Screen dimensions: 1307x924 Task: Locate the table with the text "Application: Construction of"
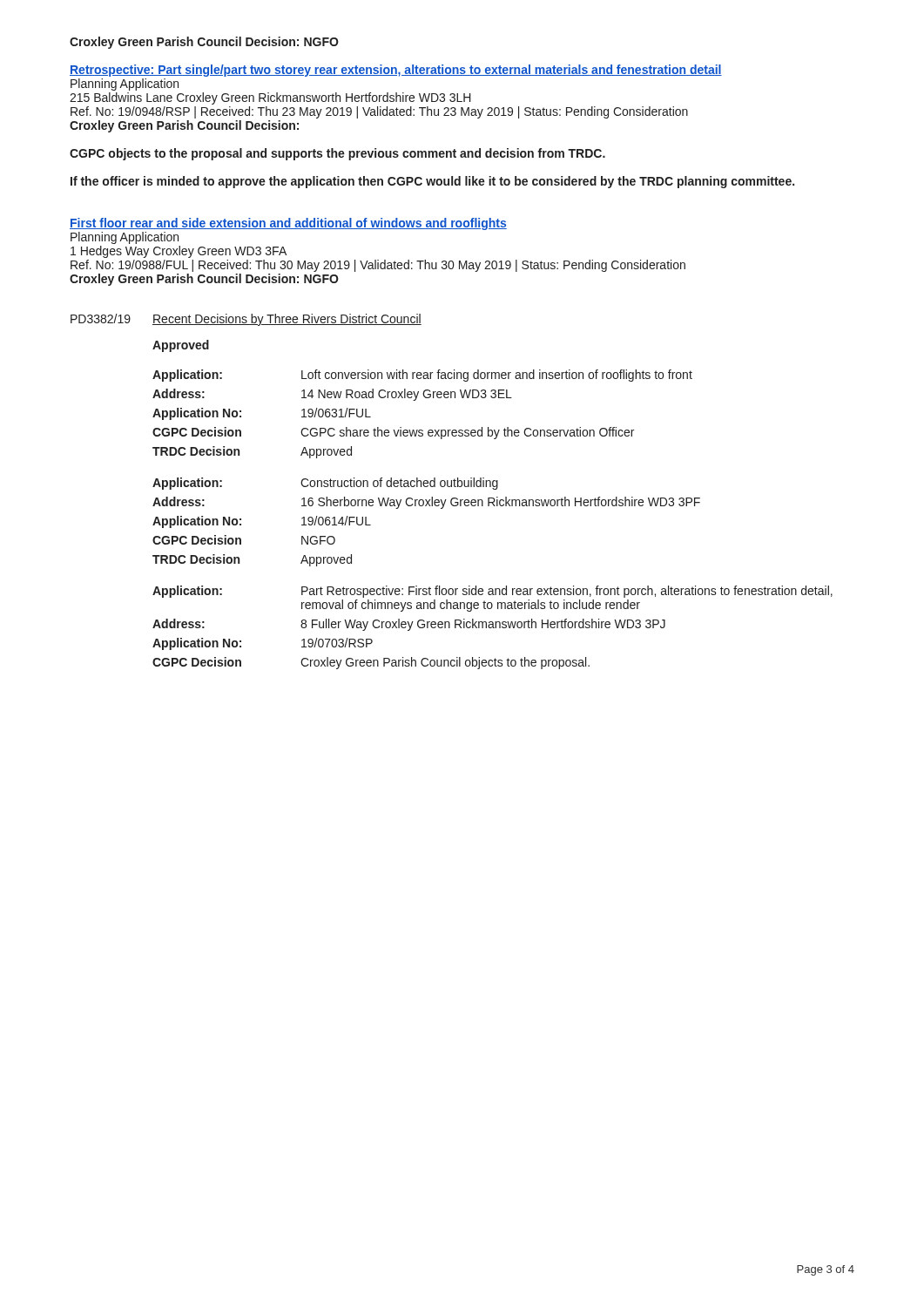pyautogui.click(x=503, y=521)
